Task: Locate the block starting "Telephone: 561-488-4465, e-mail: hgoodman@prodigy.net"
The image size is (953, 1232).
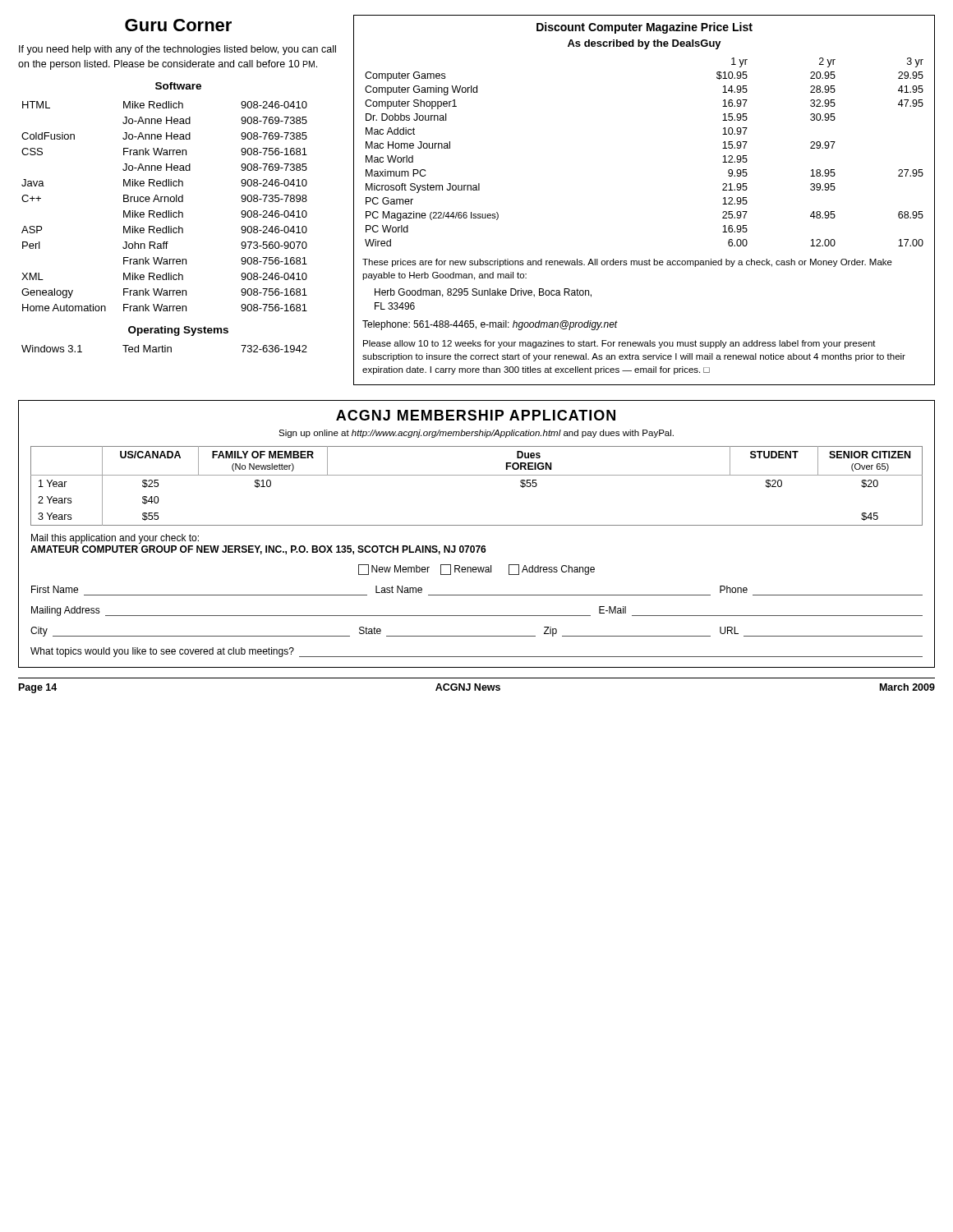Action: click(490, 324)
